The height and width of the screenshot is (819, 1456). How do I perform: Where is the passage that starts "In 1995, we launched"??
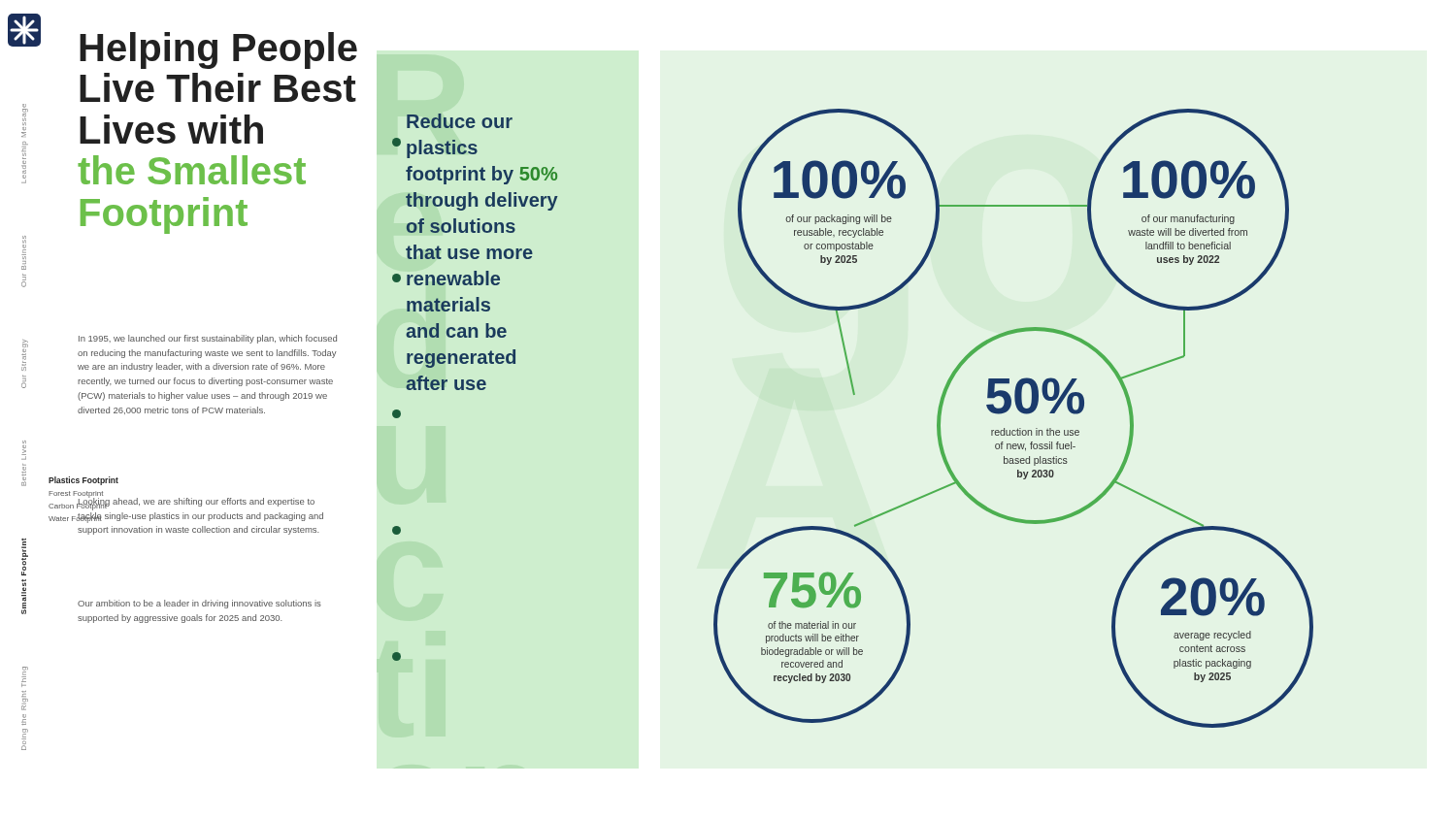click(208, 375)
